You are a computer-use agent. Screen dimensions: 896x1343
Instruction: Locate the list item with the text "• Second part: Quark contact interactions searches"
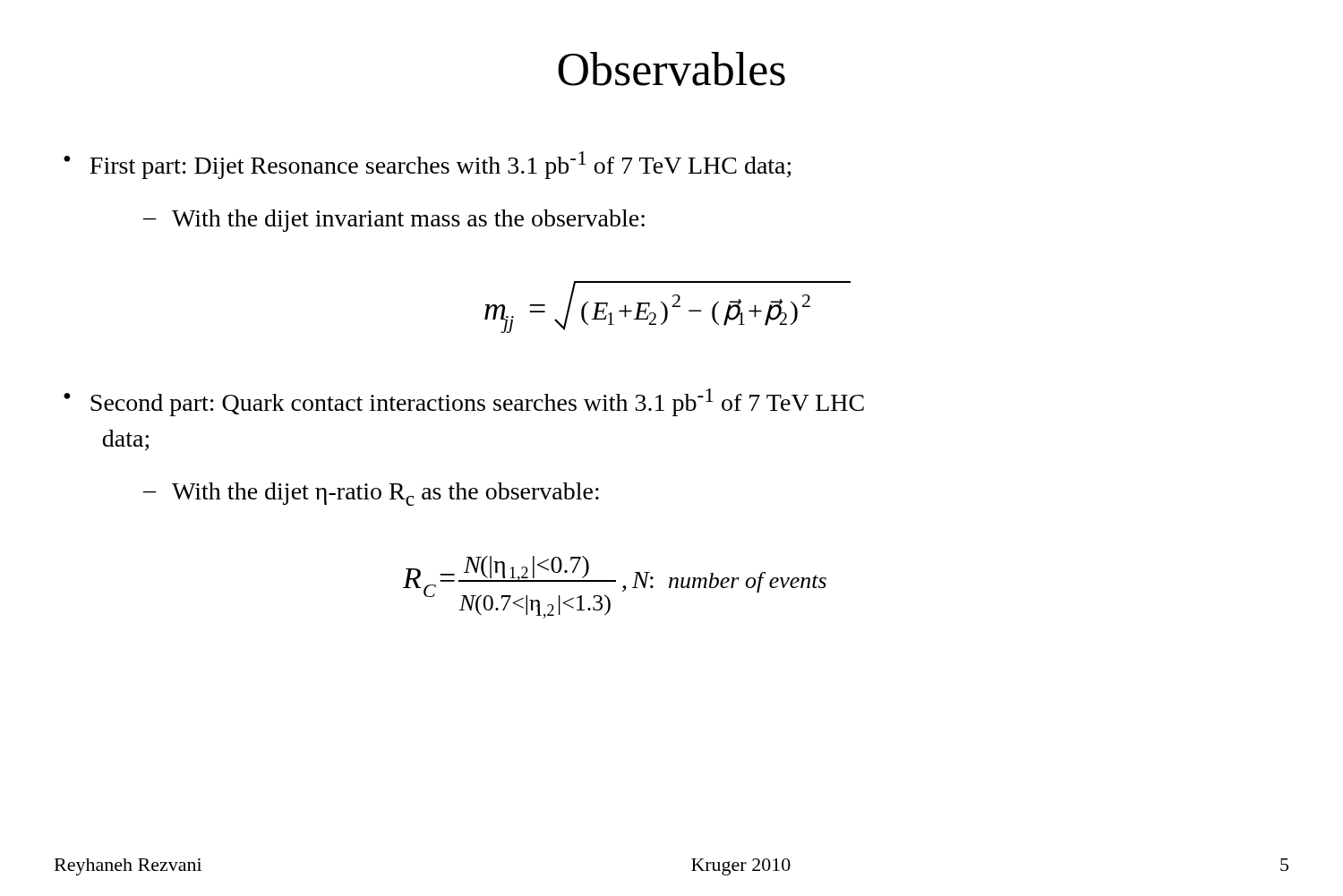coord(464,419)
